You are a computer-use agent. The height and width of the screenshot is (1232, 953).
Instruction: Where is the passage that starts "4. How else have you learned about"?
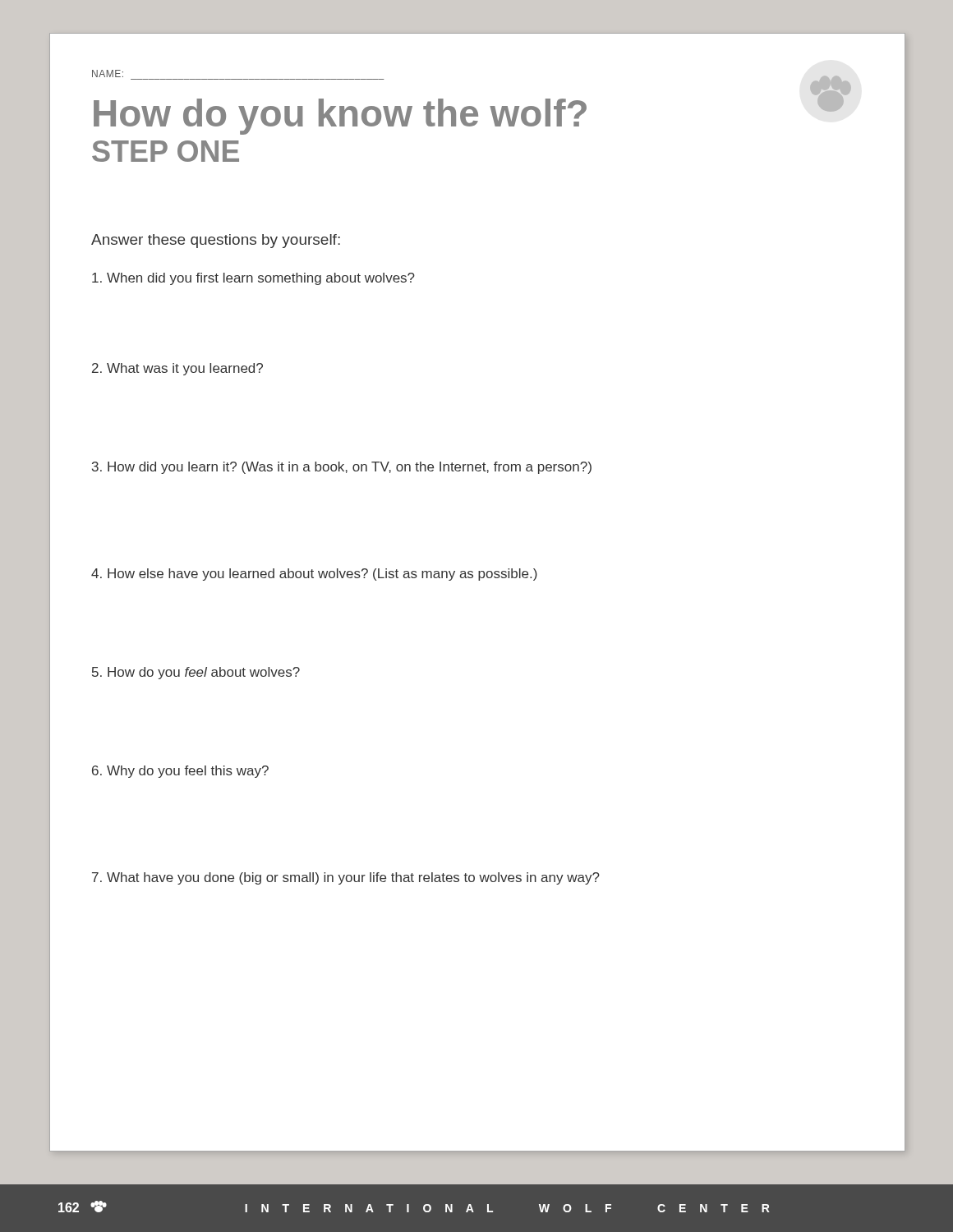point(314,574)
